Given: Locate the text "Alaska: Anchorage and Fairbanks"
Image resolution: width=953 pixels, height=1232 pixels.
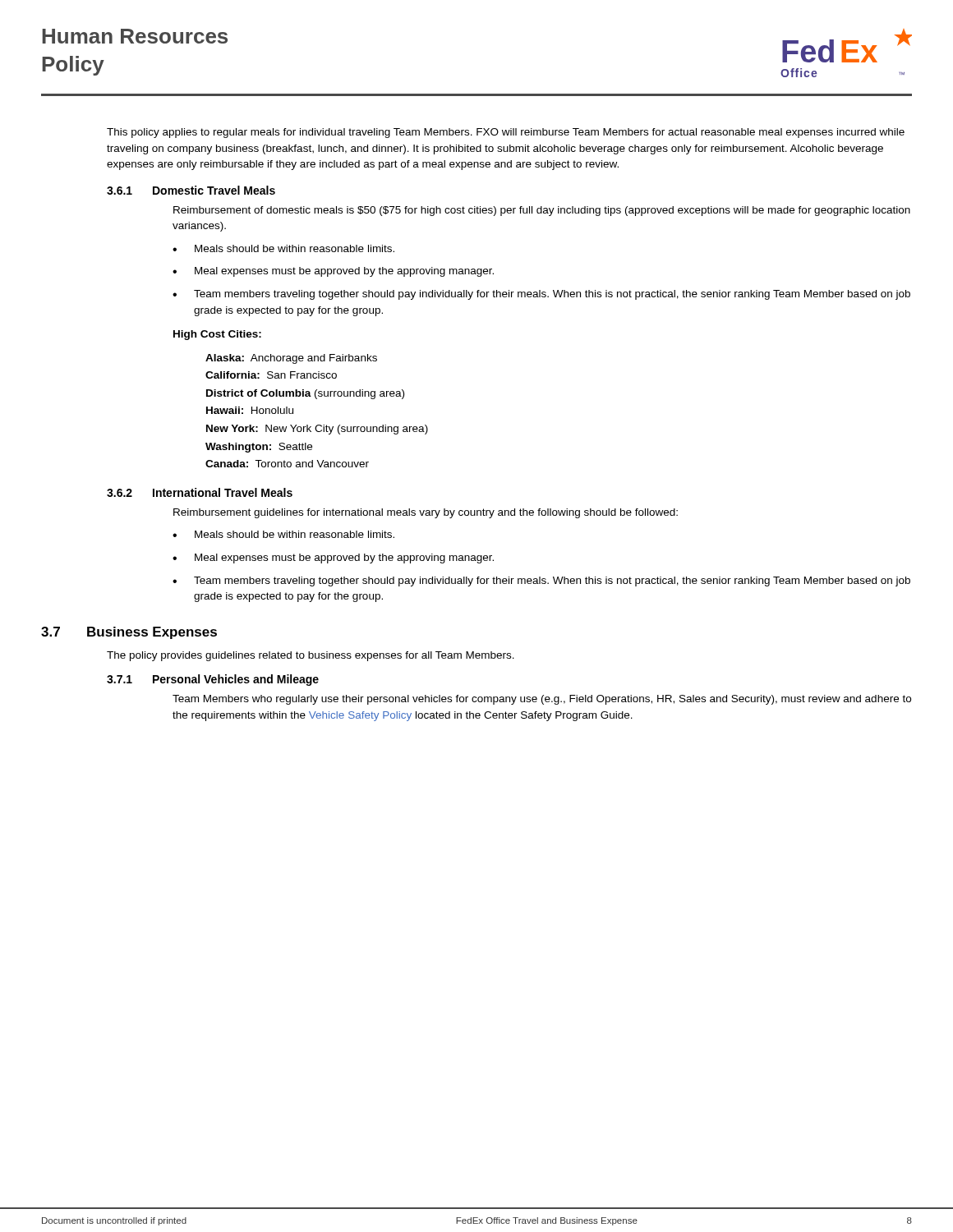Looking at the screenshot, I should (x=291, y=357).
